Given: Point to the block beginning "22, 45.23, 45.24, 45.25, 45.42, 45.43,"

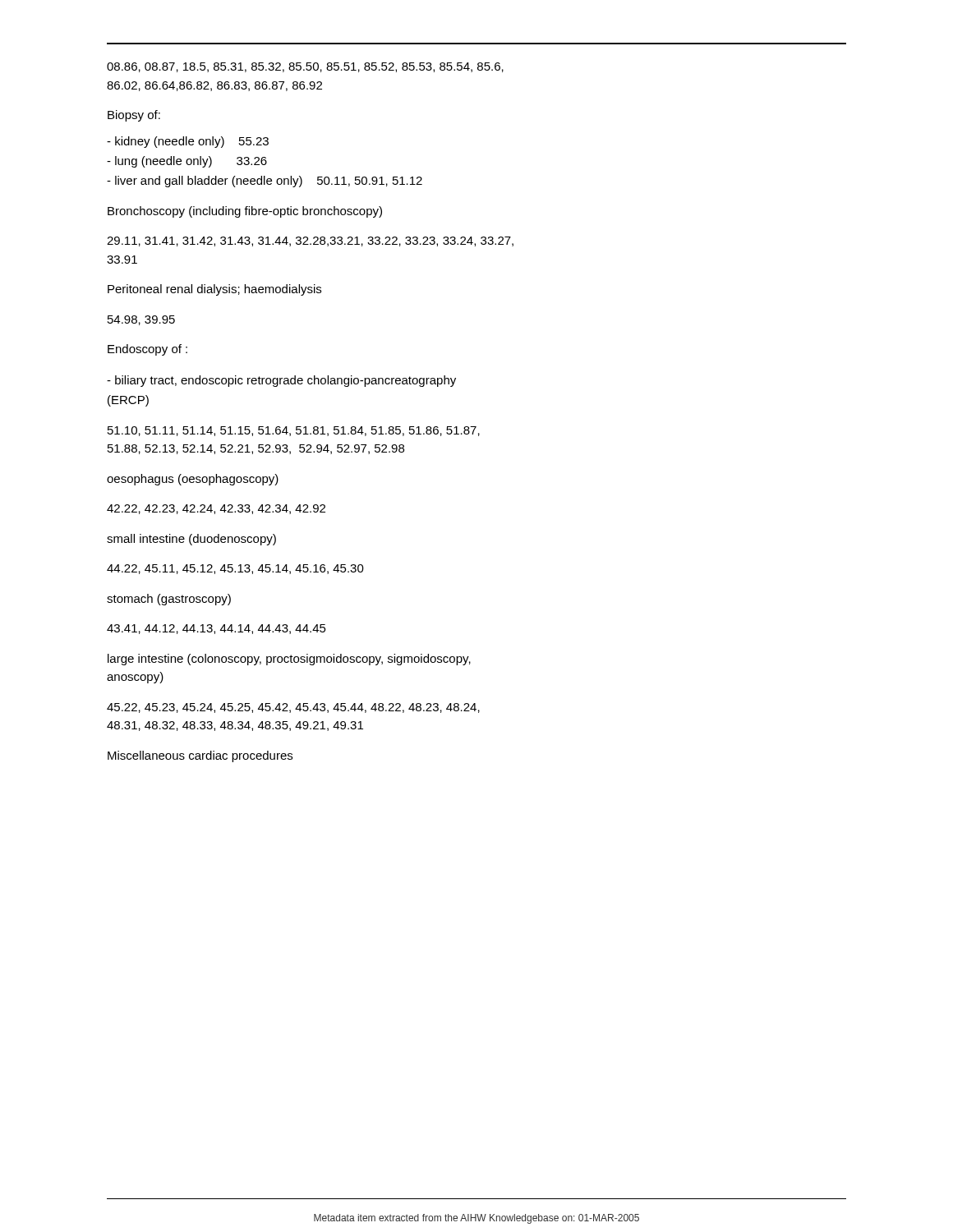Looking at the screenshot, I should point(294,716).
